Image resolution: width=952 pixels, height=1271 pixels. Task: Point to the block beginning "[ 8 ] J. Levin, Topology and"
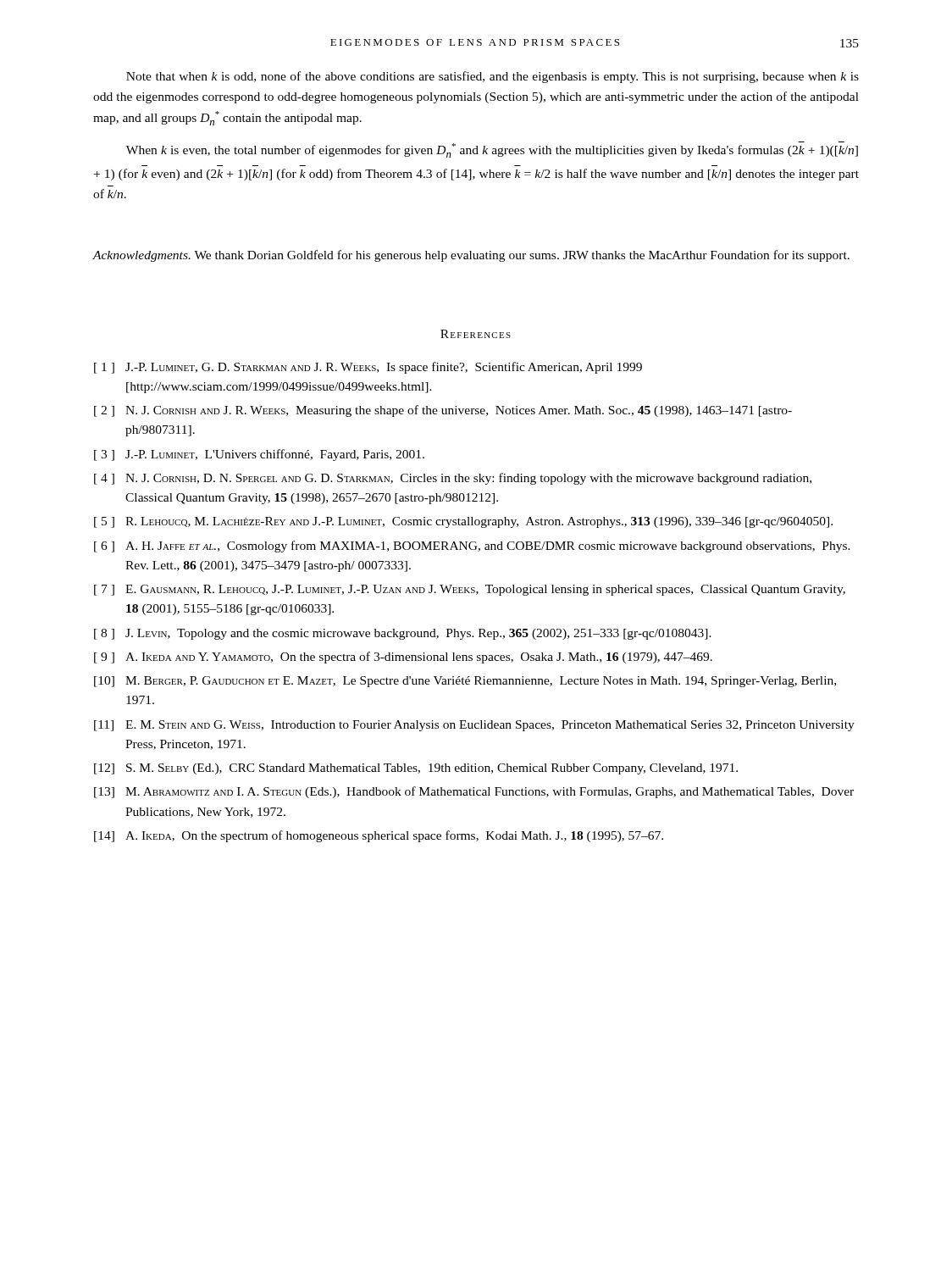476,632
